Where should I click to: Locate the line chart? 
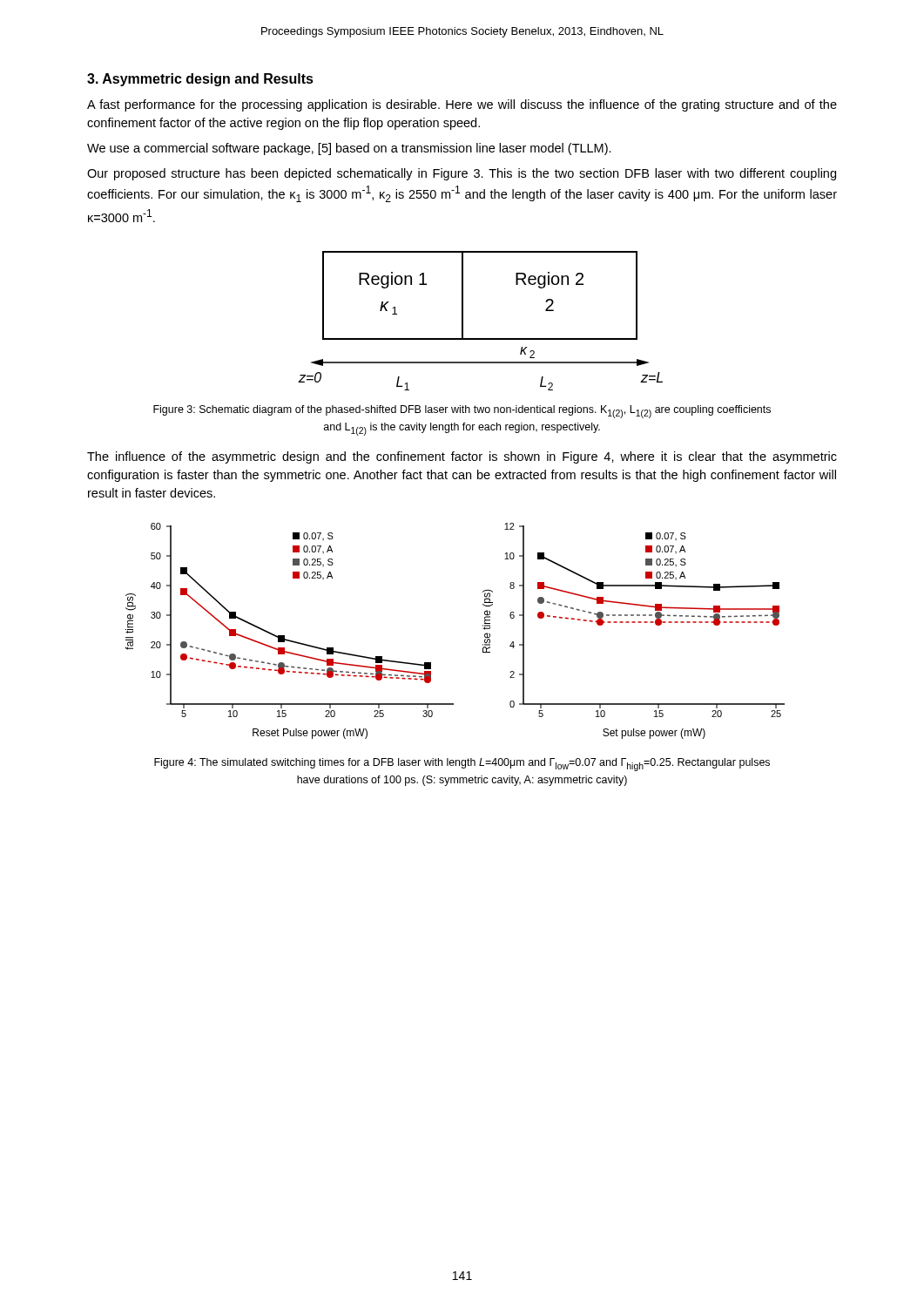[462, 635]
